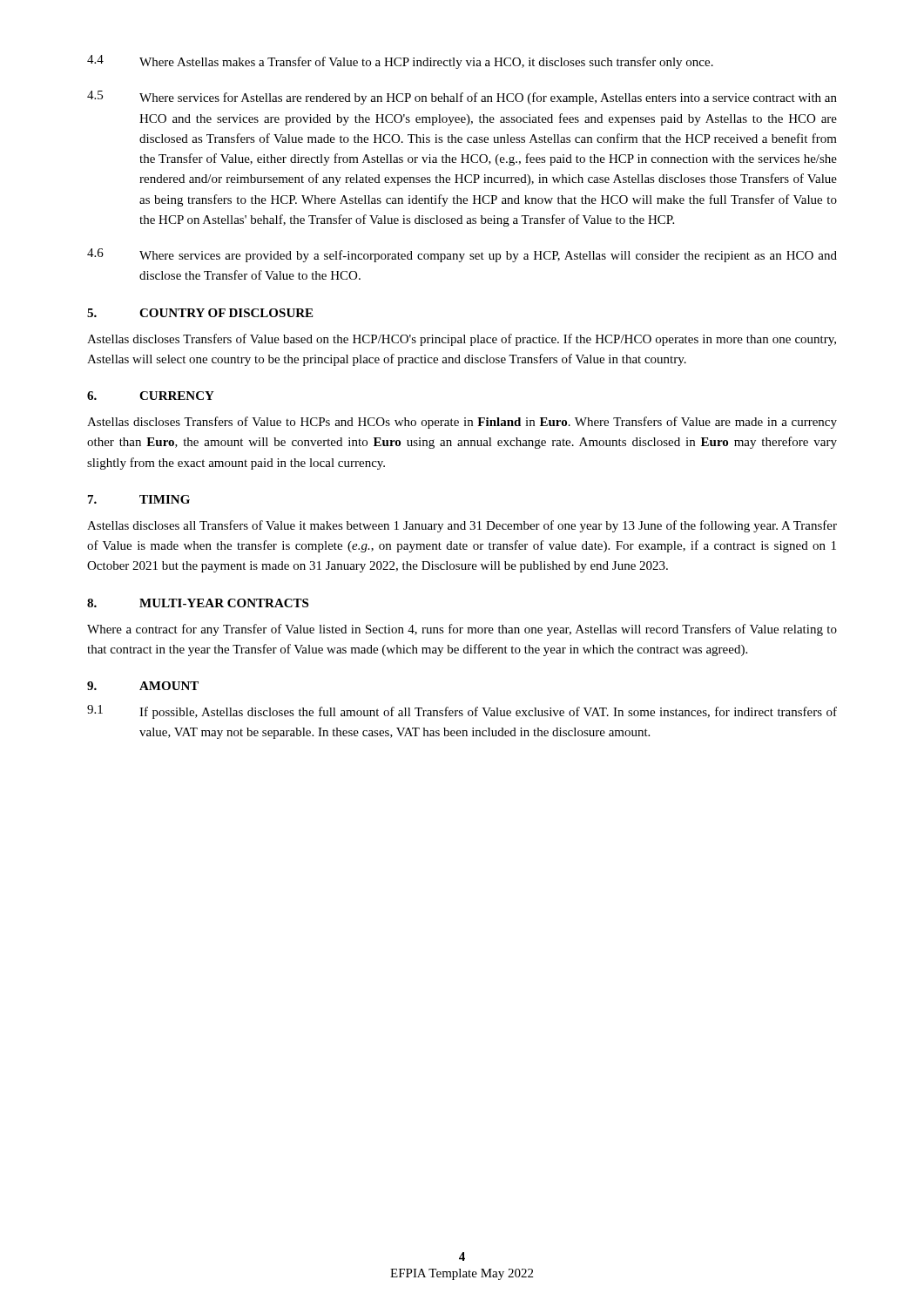
Task: Select the section header containing "9. AMOUNT"
Action: click(x=143, y=686)
